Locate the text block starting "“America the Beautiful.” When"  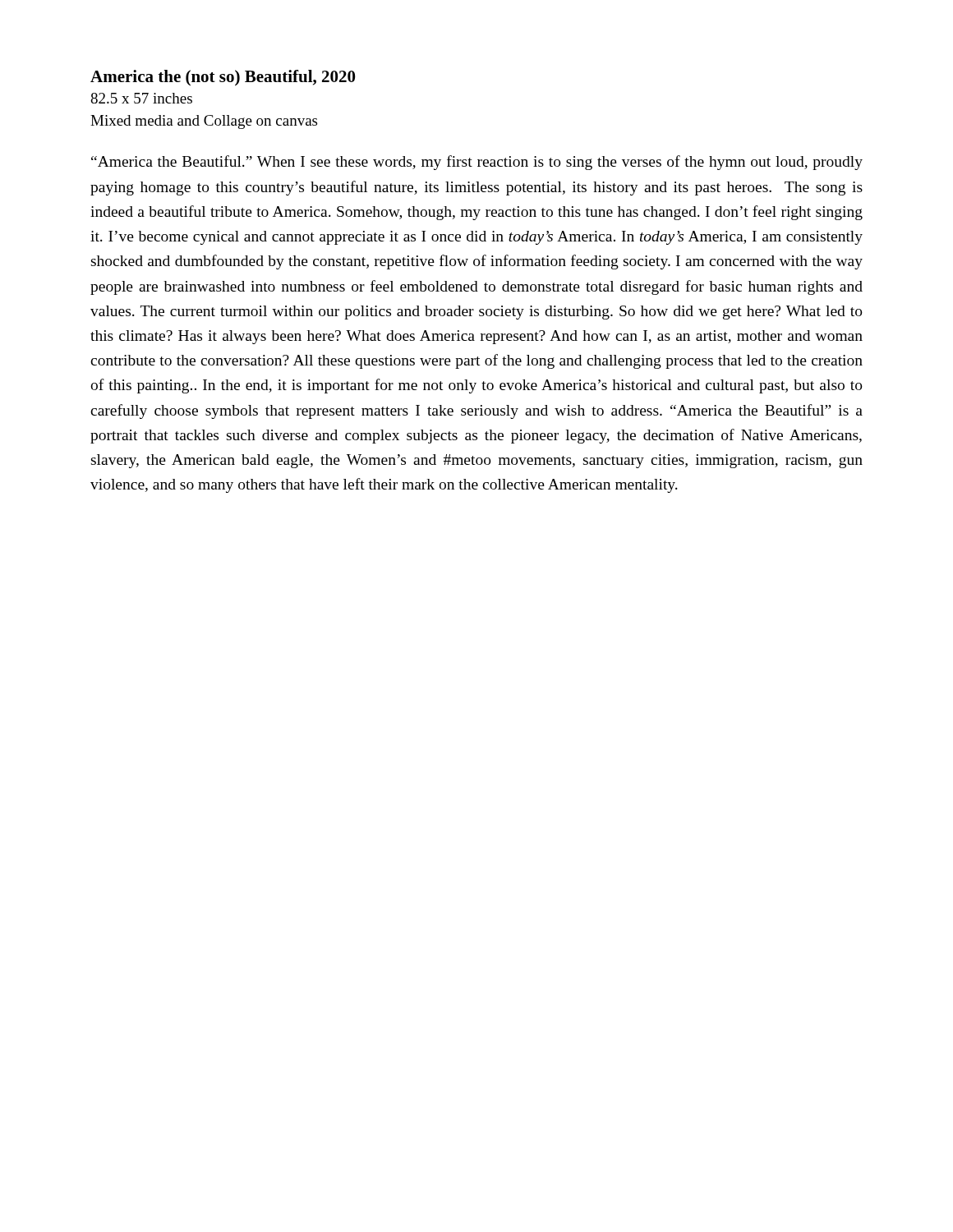[x=476, y=323]
